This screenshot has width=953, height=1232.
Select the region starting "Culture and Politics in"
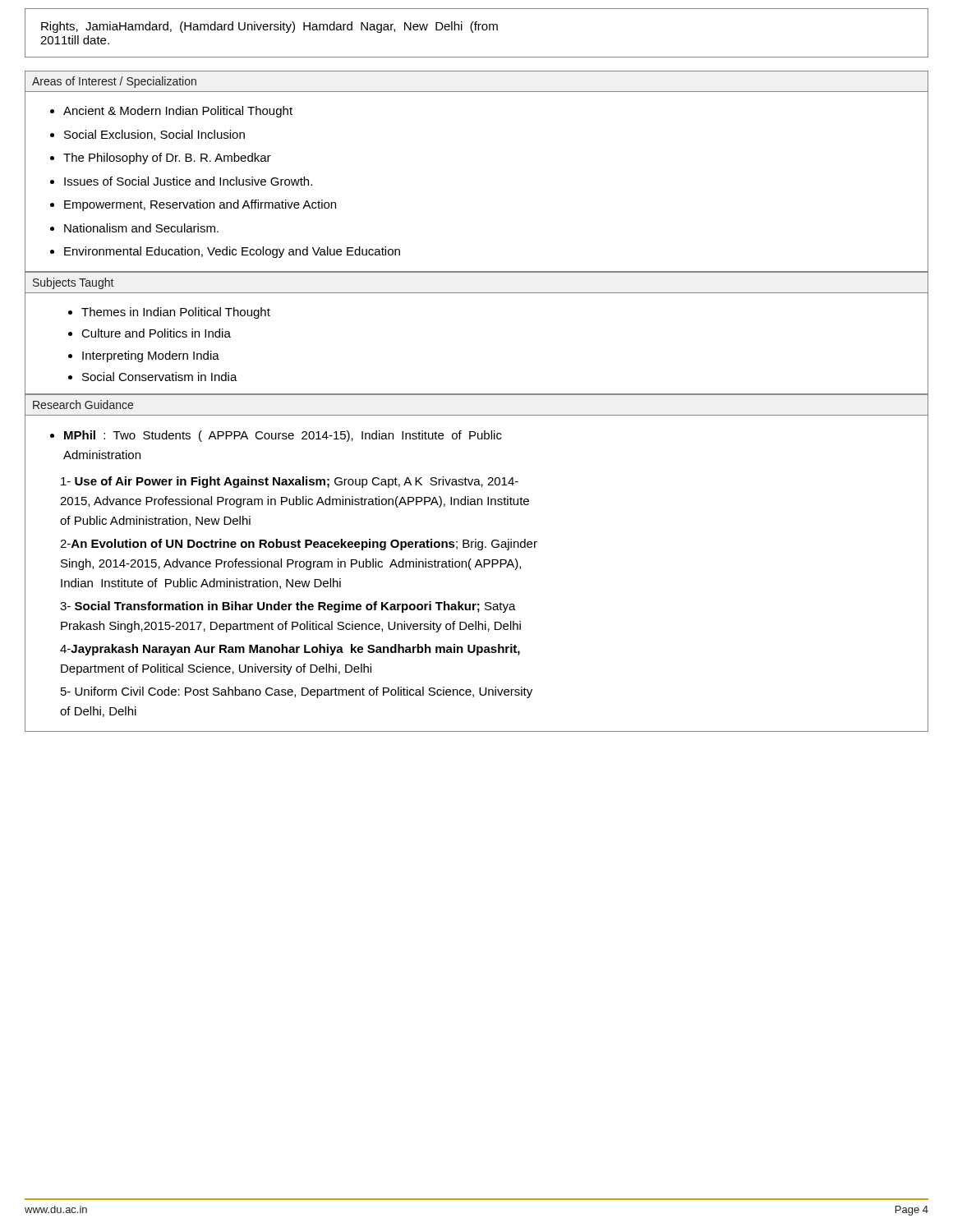point(156,333)
